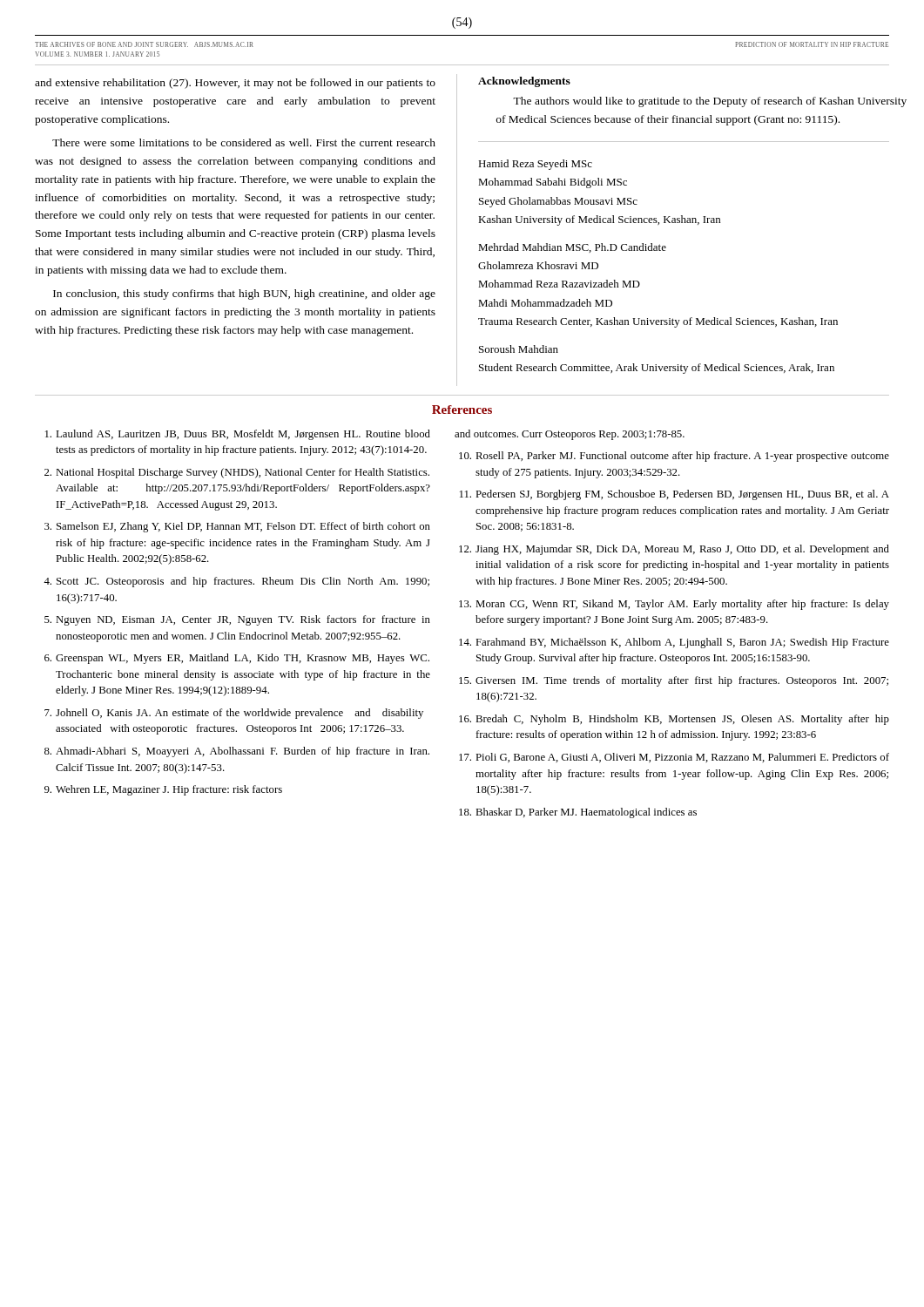Click on the text block starting "10. Rosell PA,"
This screenshot has width=924, height=1307.
(672, 464)
